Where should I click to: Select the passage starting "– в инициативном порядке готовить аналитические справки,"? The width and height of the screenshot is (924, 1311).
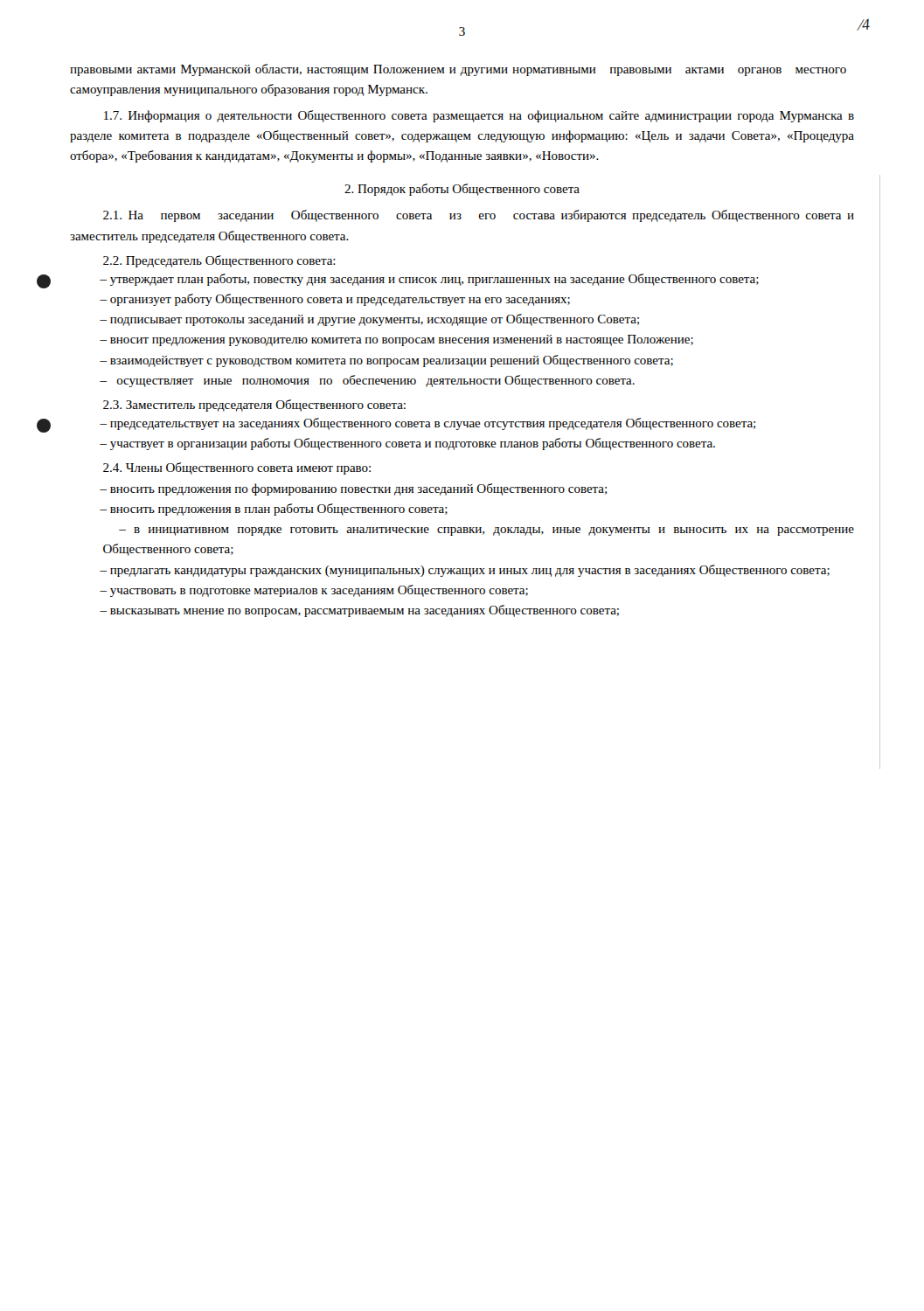tap(471, 539)
